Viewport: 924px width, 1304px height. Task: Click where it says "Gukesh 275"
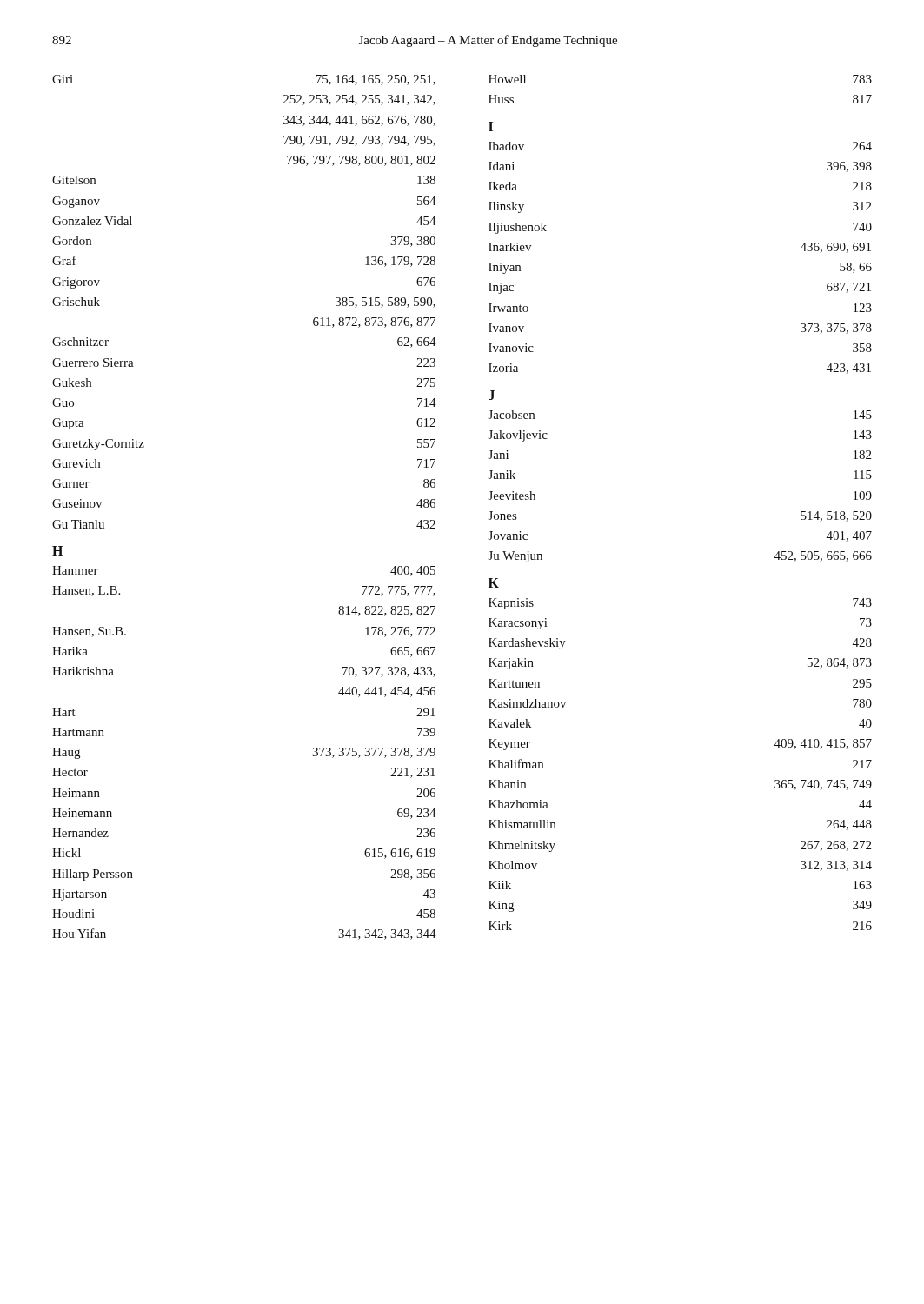click(x=75, y=382)
